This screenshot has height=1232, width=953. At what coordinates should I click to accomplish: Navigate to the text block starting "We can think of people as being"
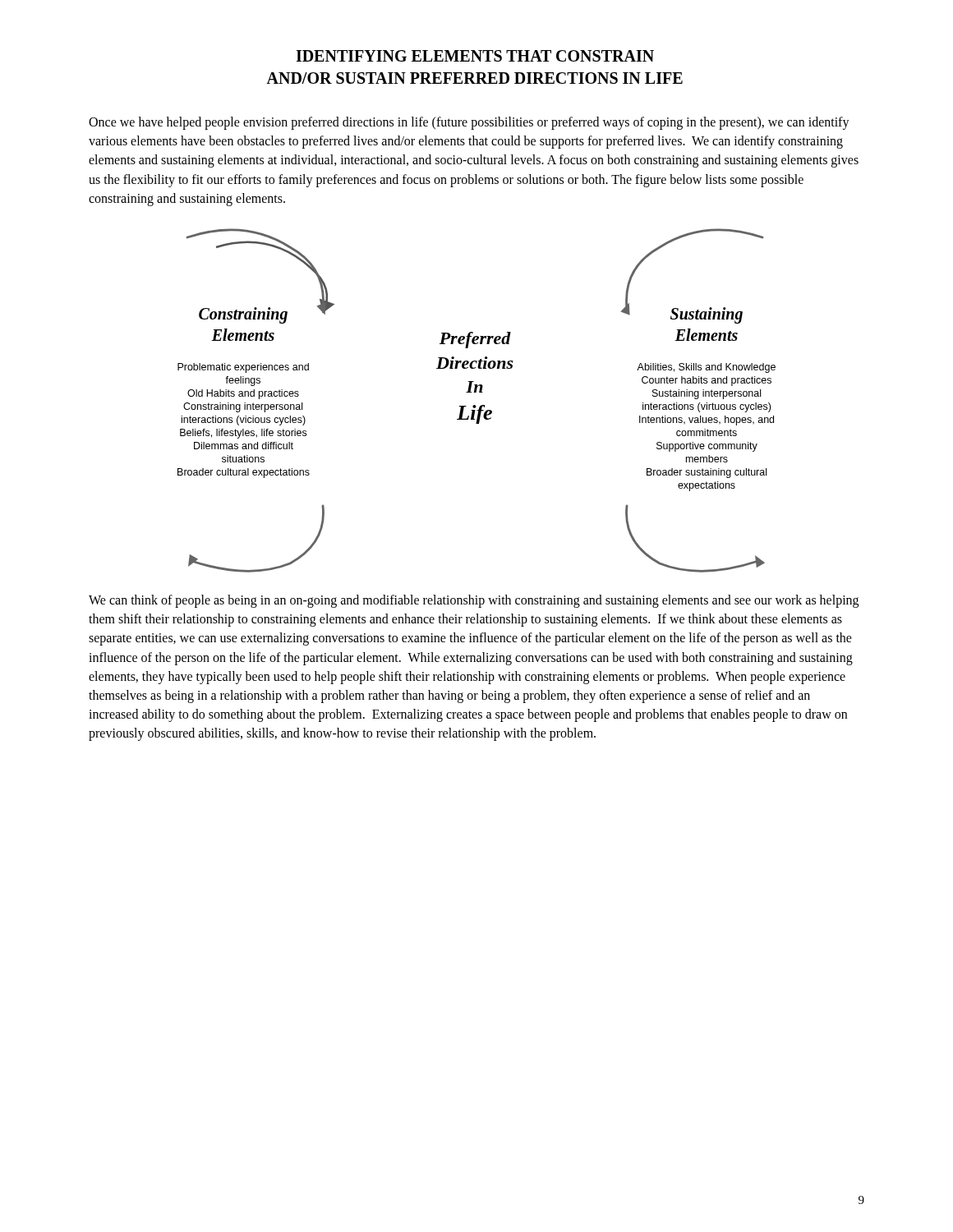click(474, 667)
